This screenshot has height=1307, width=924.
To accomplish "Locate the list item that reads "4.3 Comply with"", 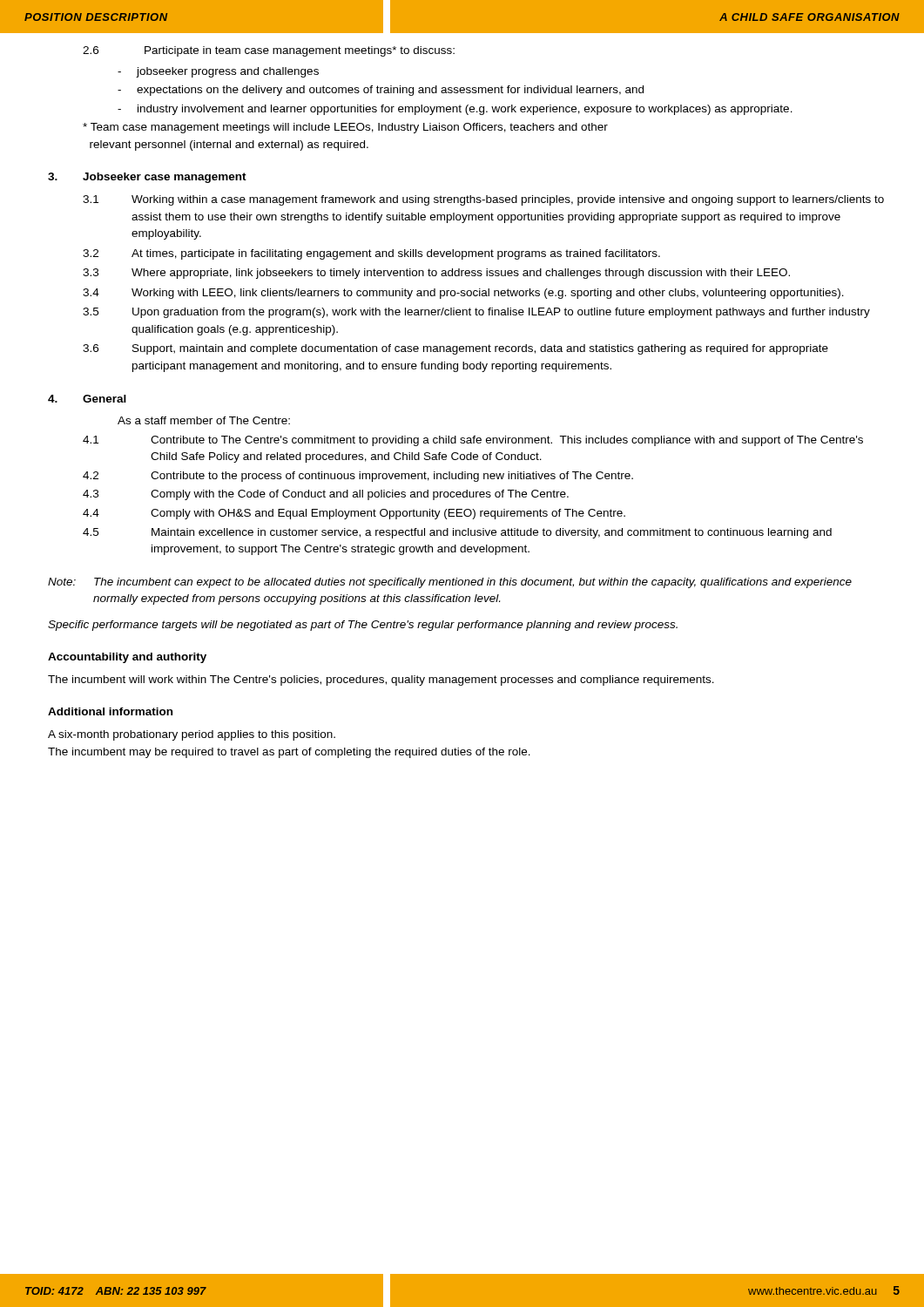I will (466, 494).
